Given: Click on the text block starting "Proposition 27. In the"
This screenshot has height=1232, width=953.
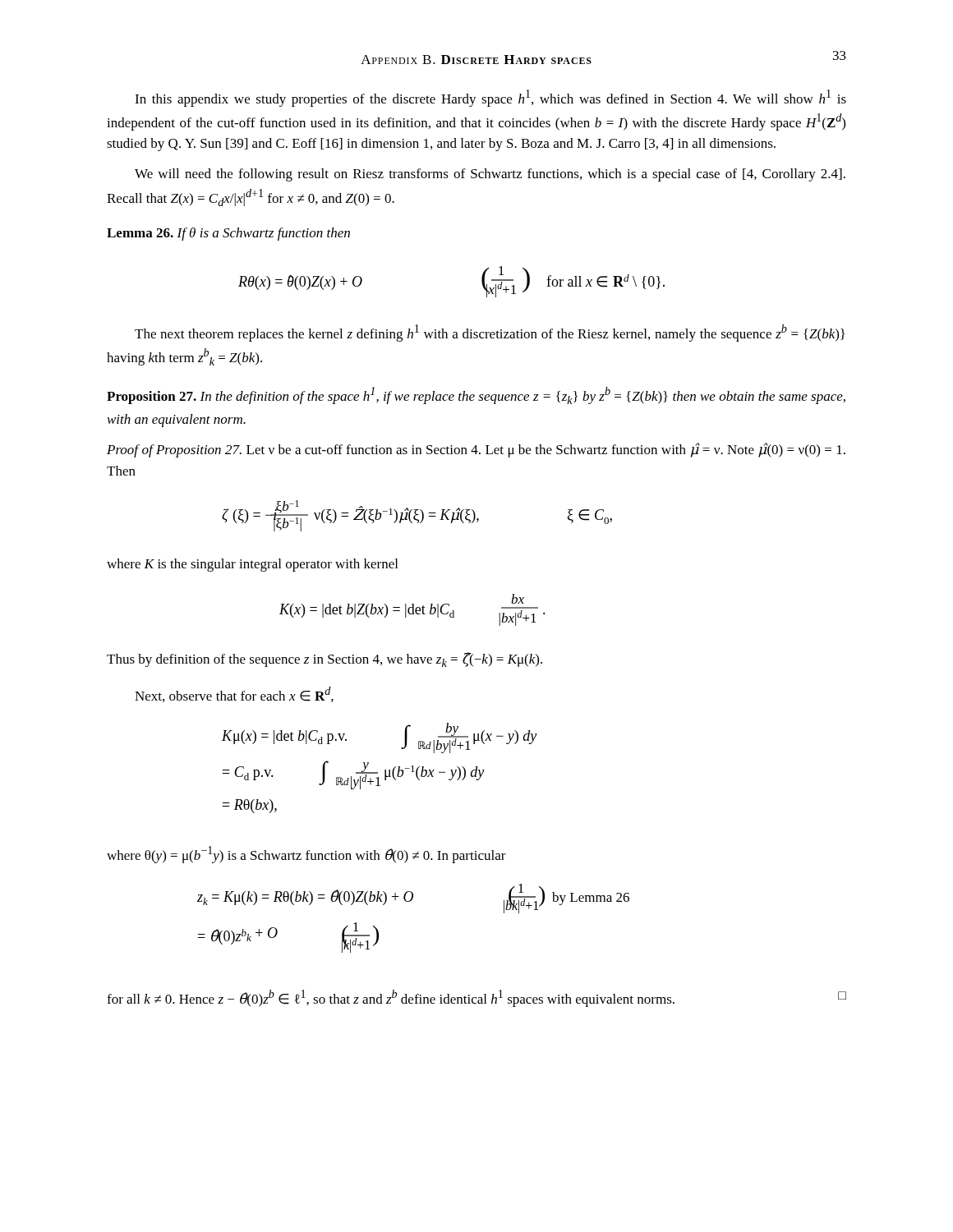Looking at the screenshot, I should coord(476,406).
